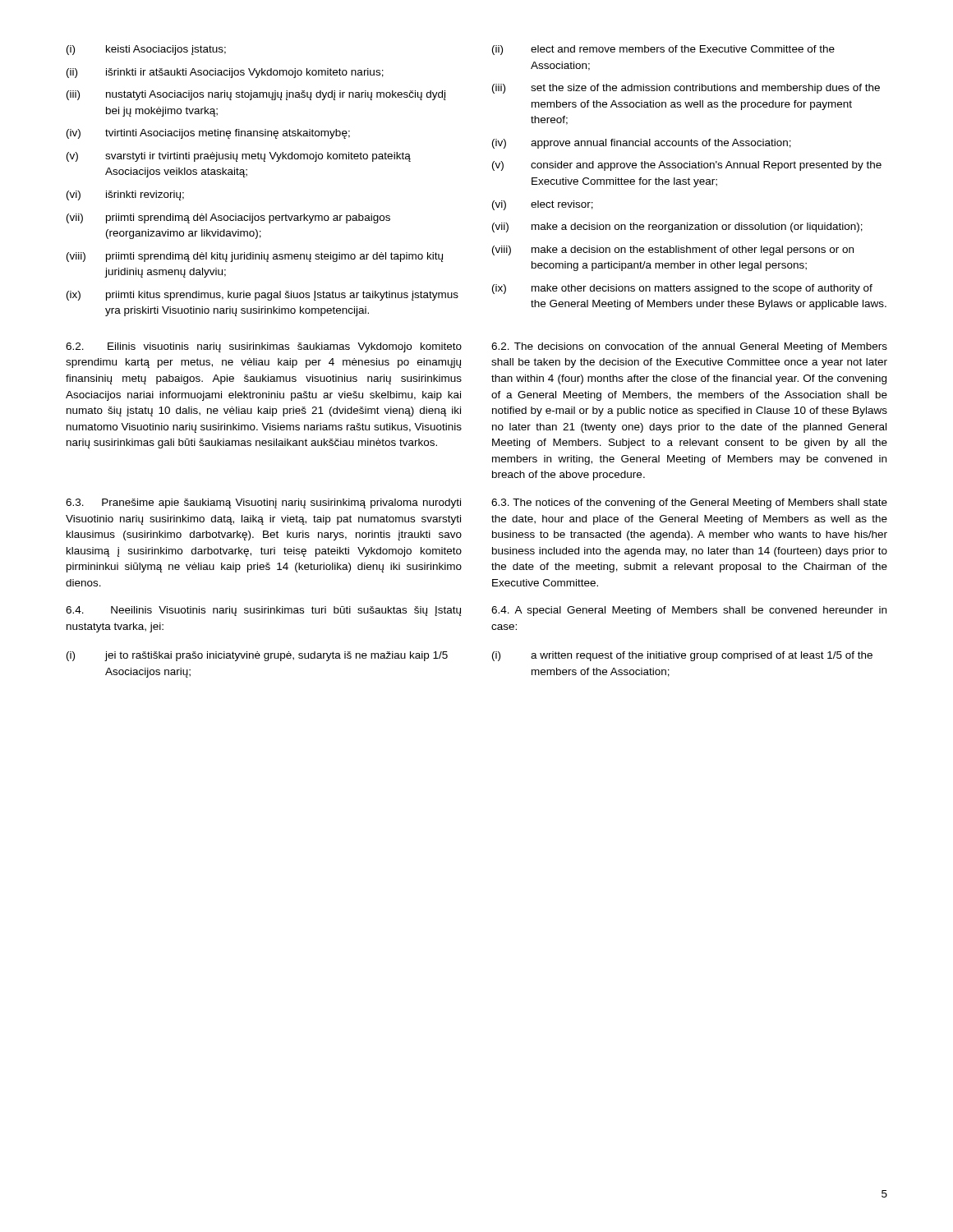Navigate to the block starting "(i) jei to raštiškai prašo iniciatyvinė grupė,"
The height and width of the screenshot is (1232, 953).
click(x=264, y=664)
